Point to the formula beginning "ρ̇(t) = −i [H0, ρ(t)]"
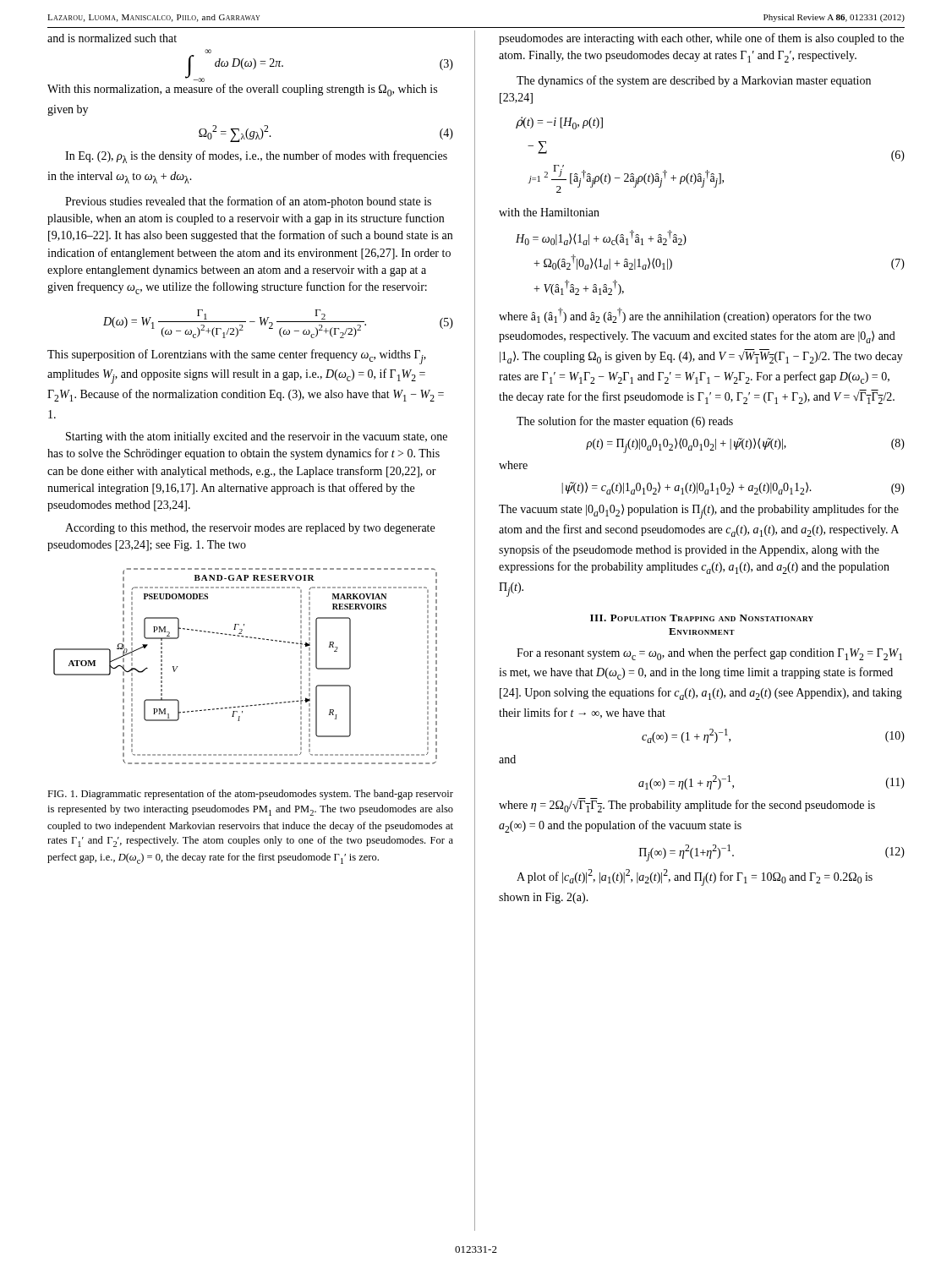The image size is (952, 1268). (559, 123)
